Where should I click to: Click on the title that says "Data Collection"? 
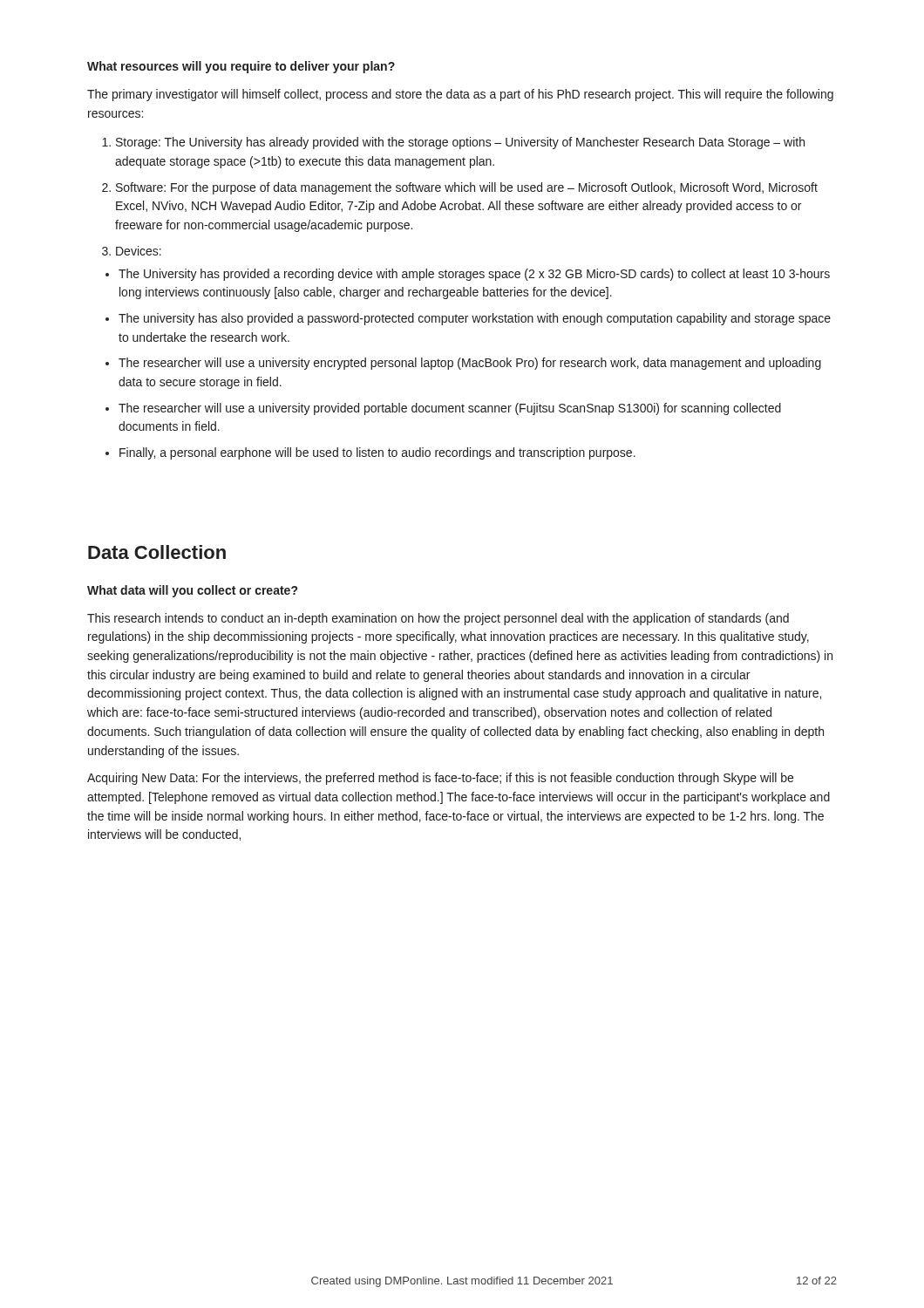[157, 552]
